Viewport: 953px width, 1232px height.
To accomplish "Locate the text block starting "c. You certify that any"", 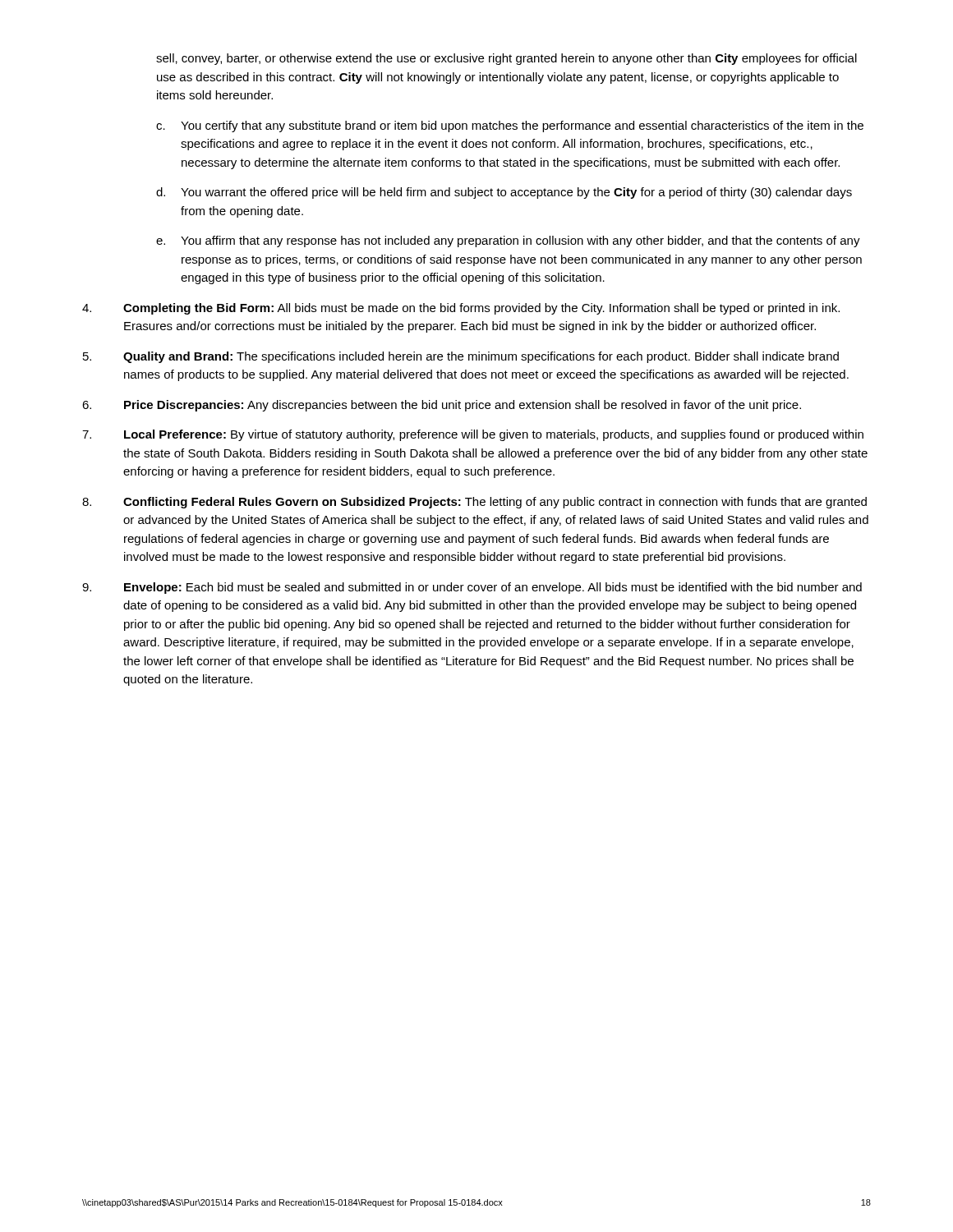I will (513, 144).
